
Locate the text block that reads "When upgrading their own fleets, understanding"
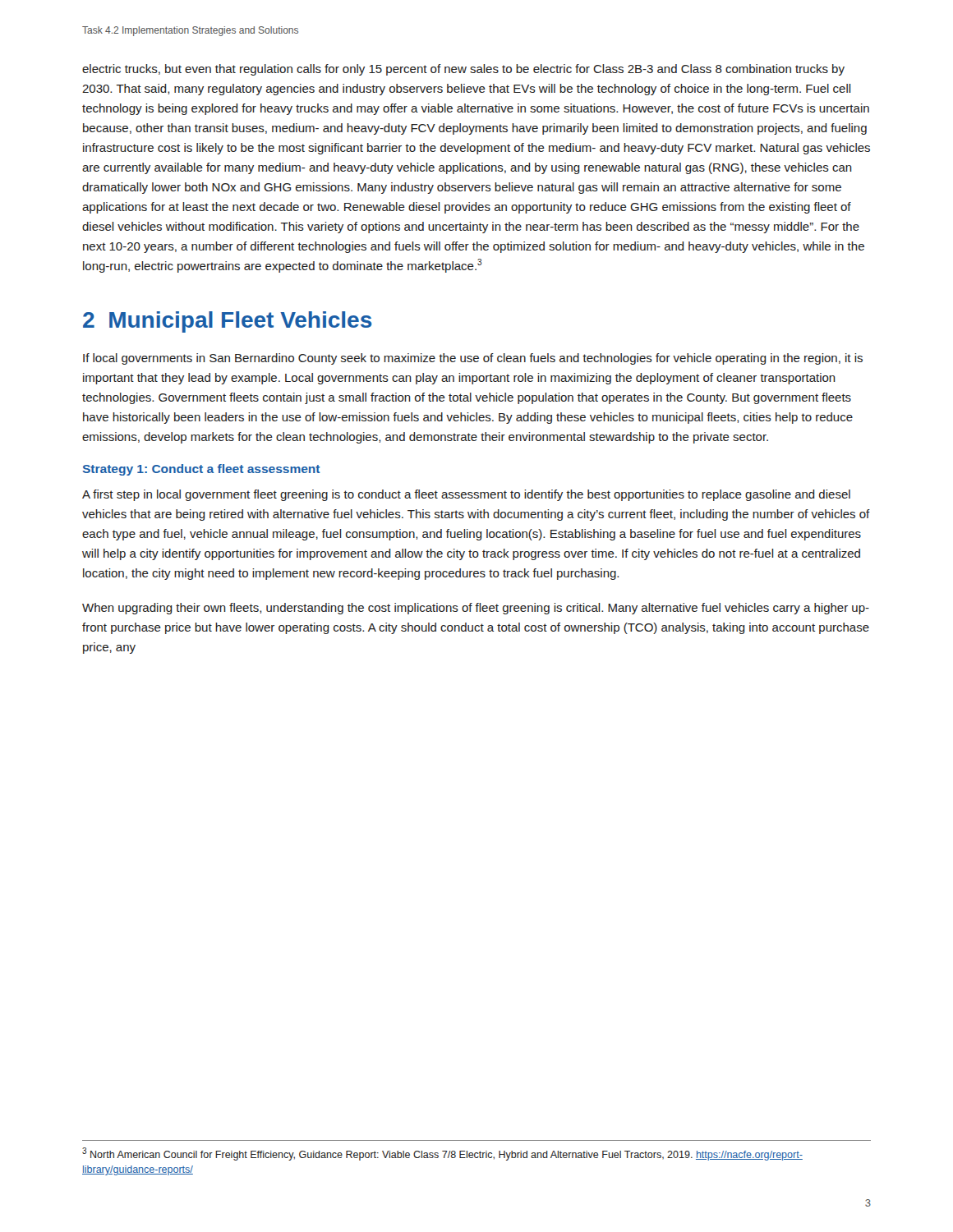pyautogui.click(x=476, y=627)
